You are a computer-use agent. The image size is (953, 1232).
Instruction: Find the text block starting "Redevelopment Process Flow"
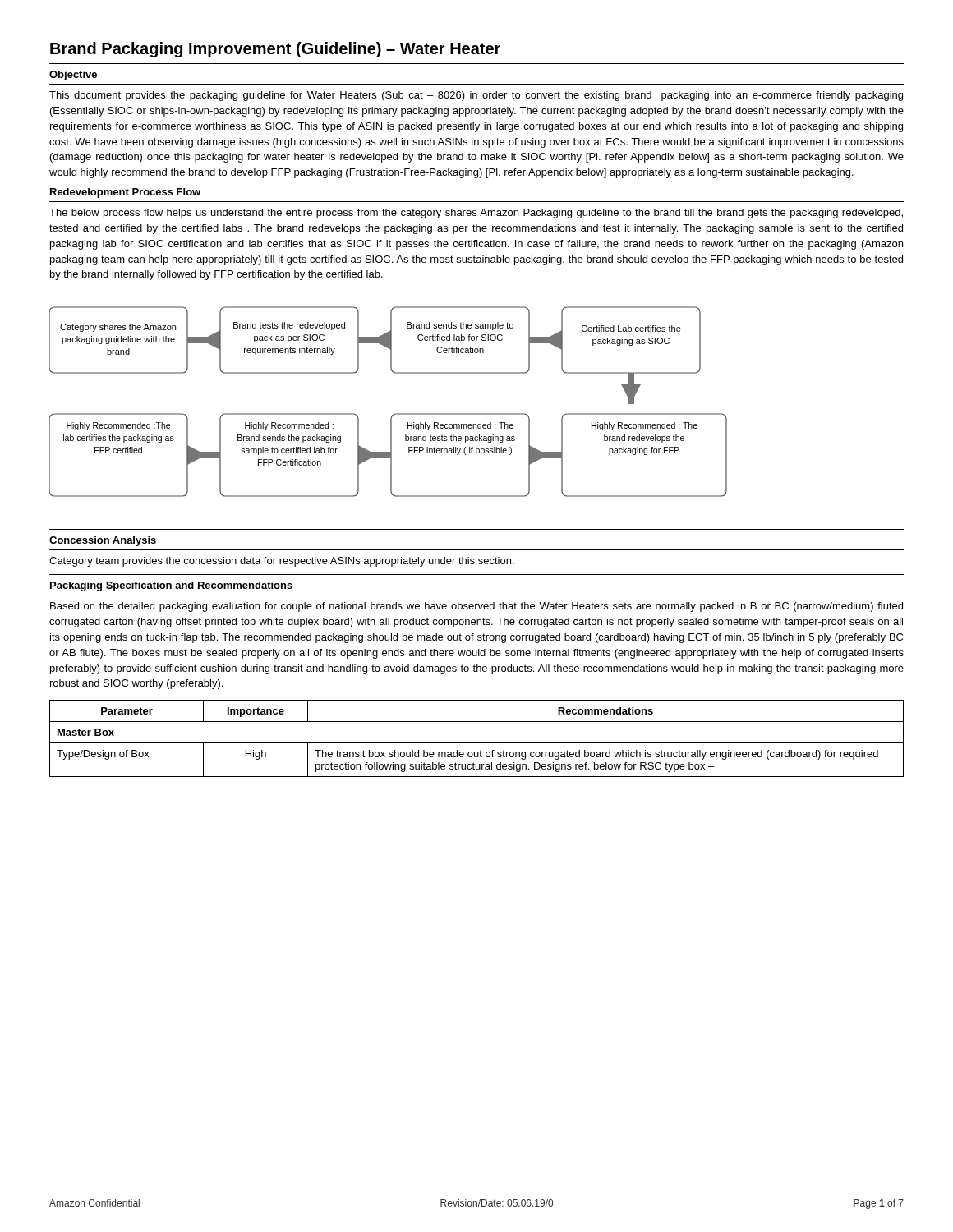pos(125,192)
